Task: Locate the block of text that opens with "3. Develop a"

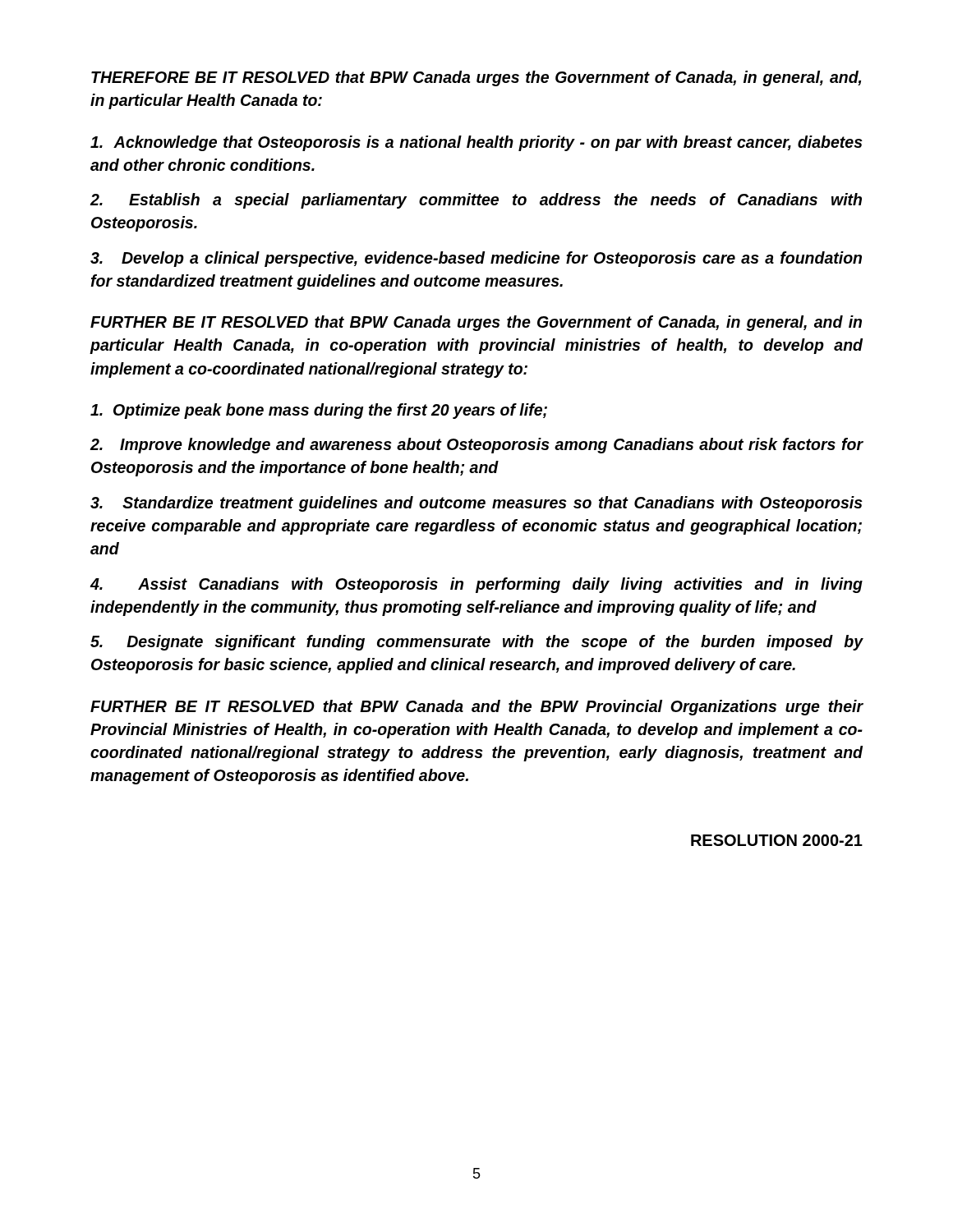Action: point(476,269)
